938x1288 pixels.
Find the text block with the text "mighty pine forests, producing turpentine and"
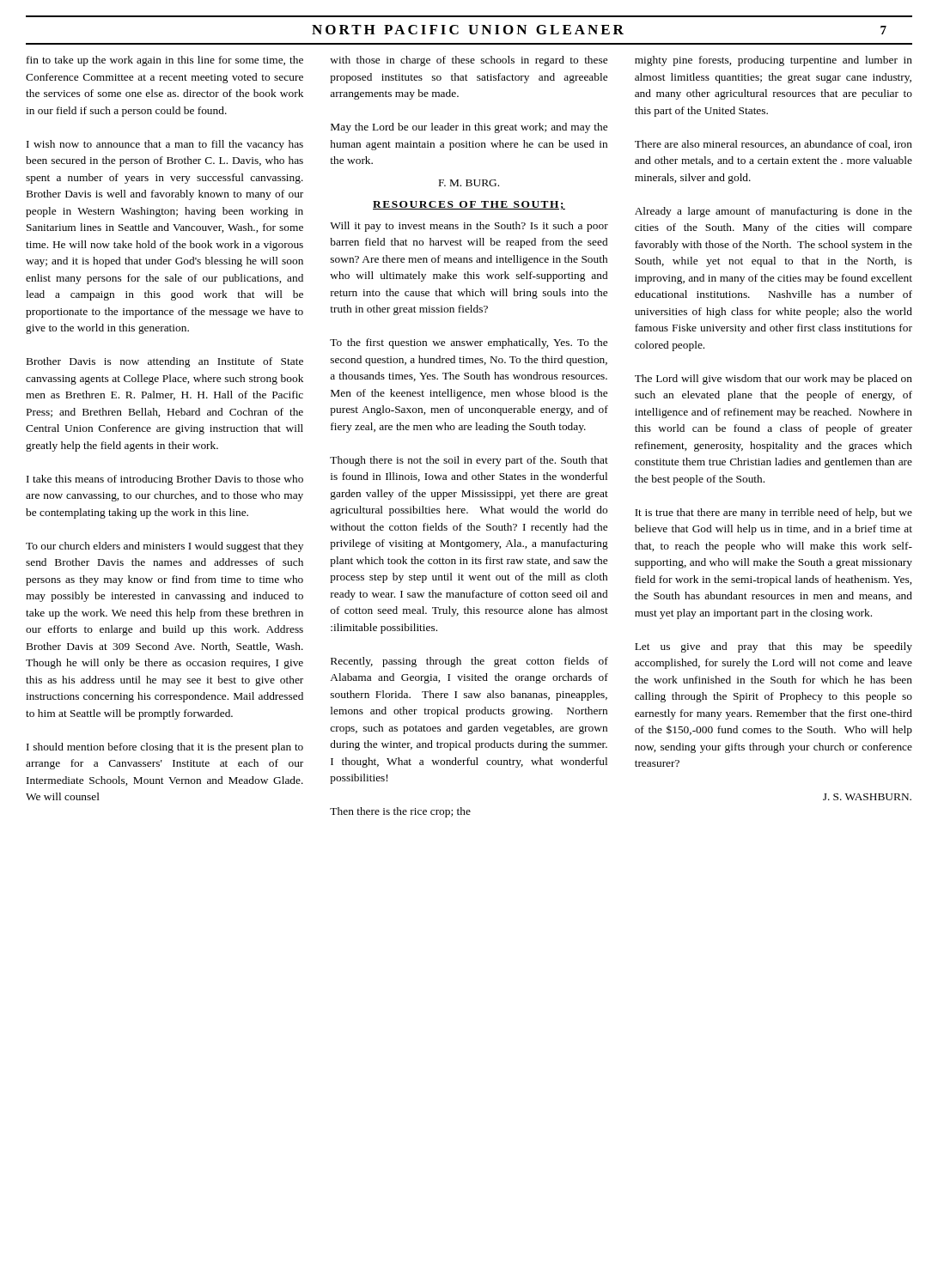click(773, 429)
